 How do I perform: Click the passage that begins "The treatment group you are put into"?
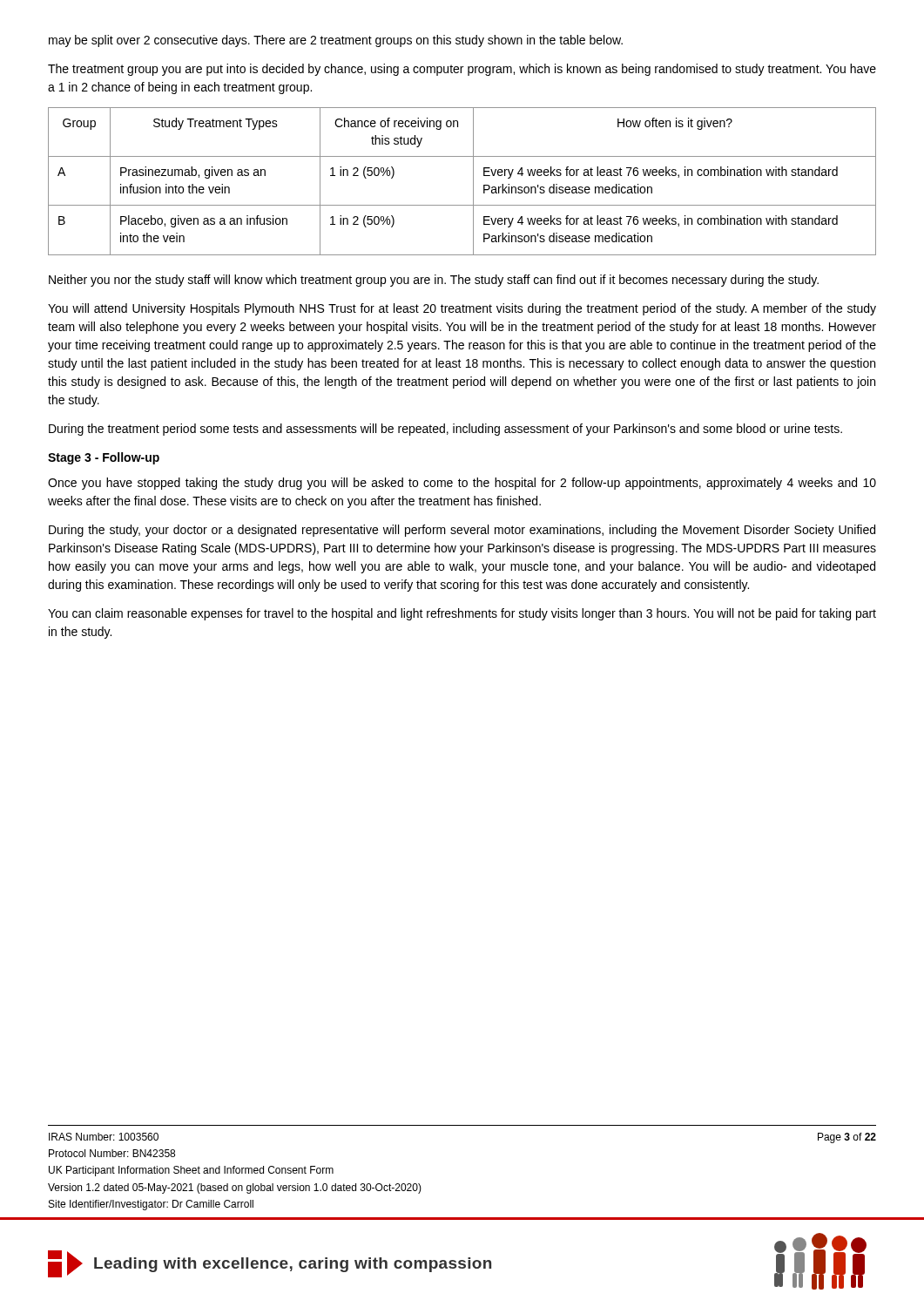(x=462, y=78)
